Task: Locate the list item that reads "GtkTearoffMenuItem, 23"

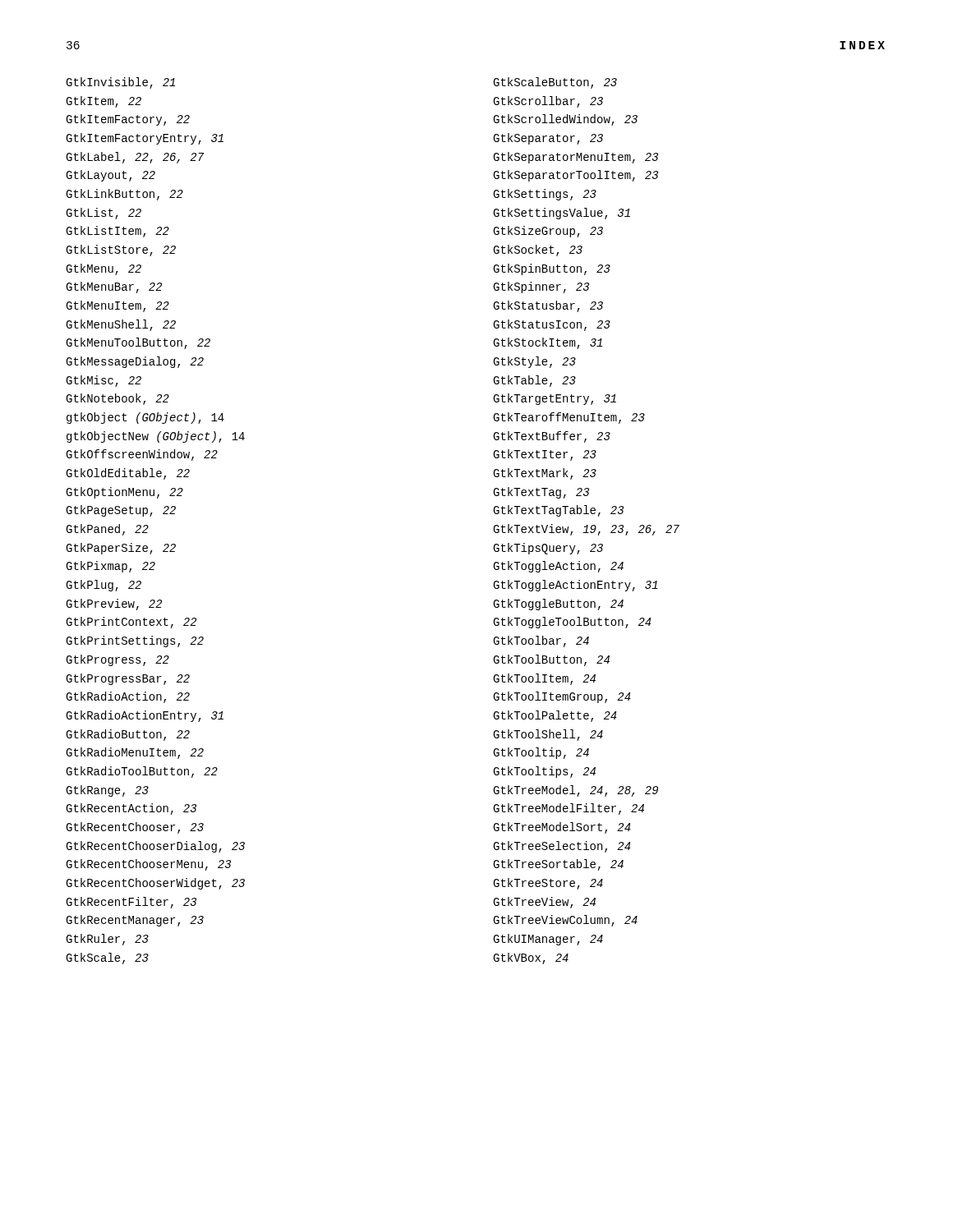Action: pos(569,418)
